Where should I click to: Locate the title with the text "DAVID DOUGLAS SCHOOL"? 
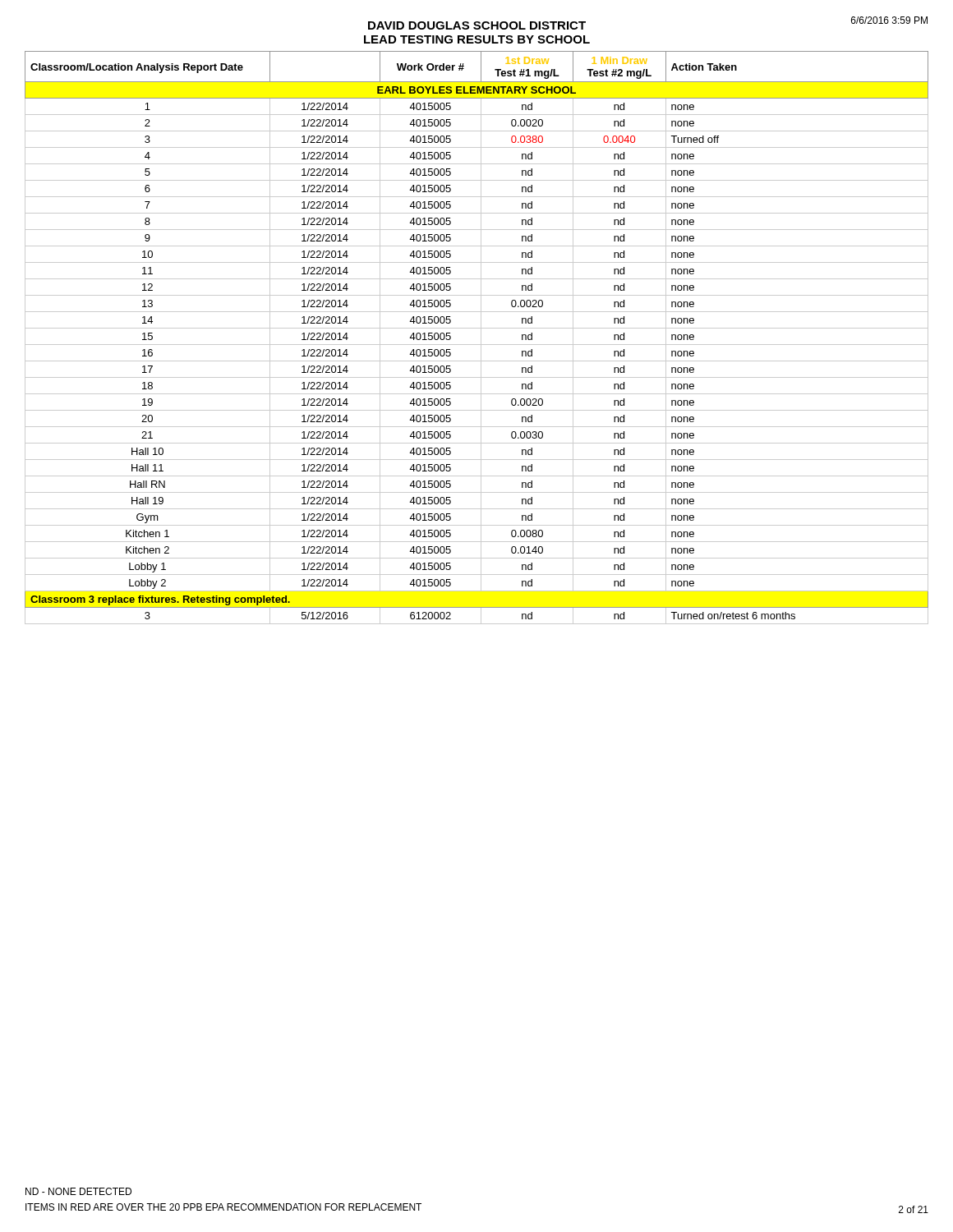coord(476,25)
